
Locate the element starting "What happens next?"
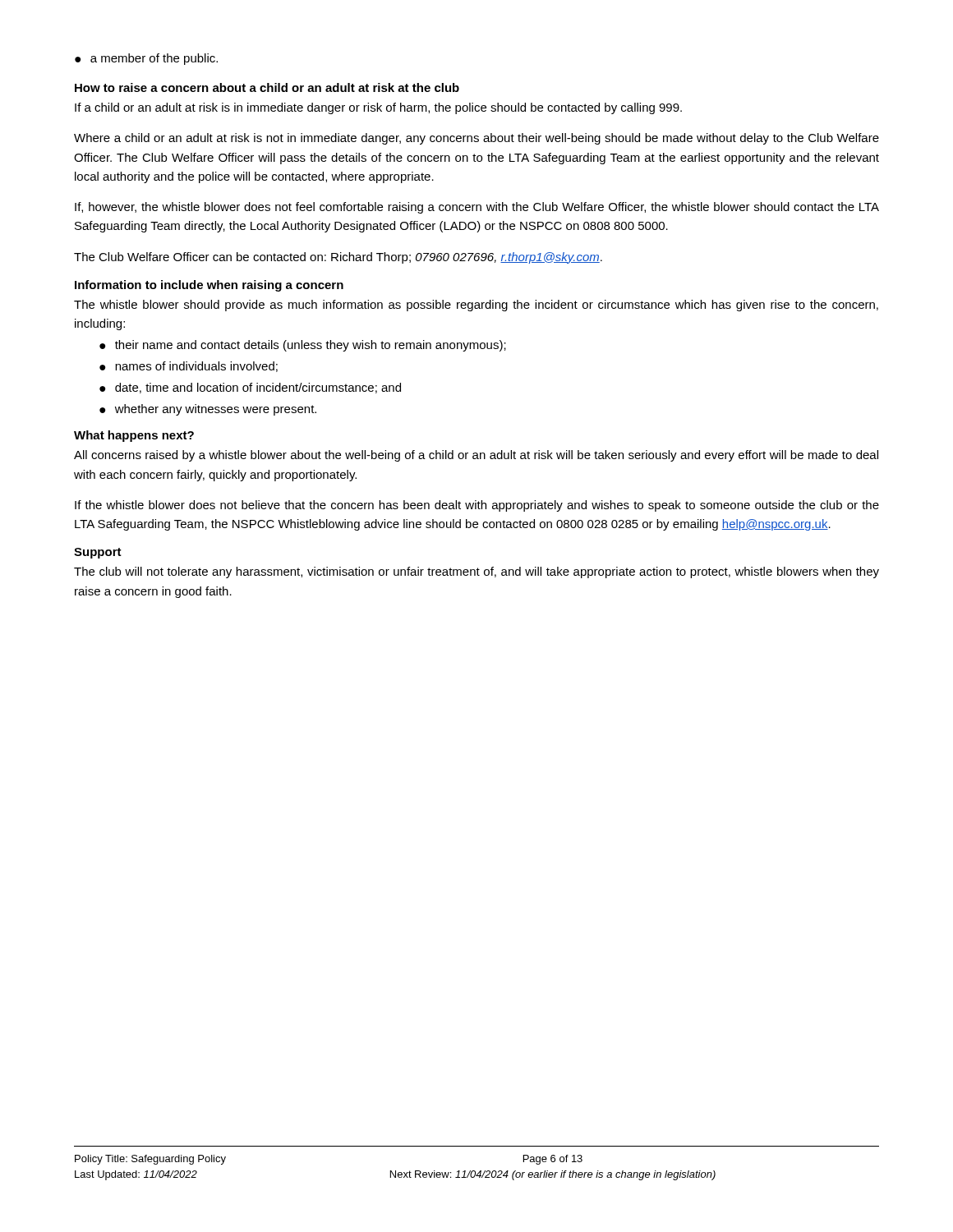click(x=134, y=435)
